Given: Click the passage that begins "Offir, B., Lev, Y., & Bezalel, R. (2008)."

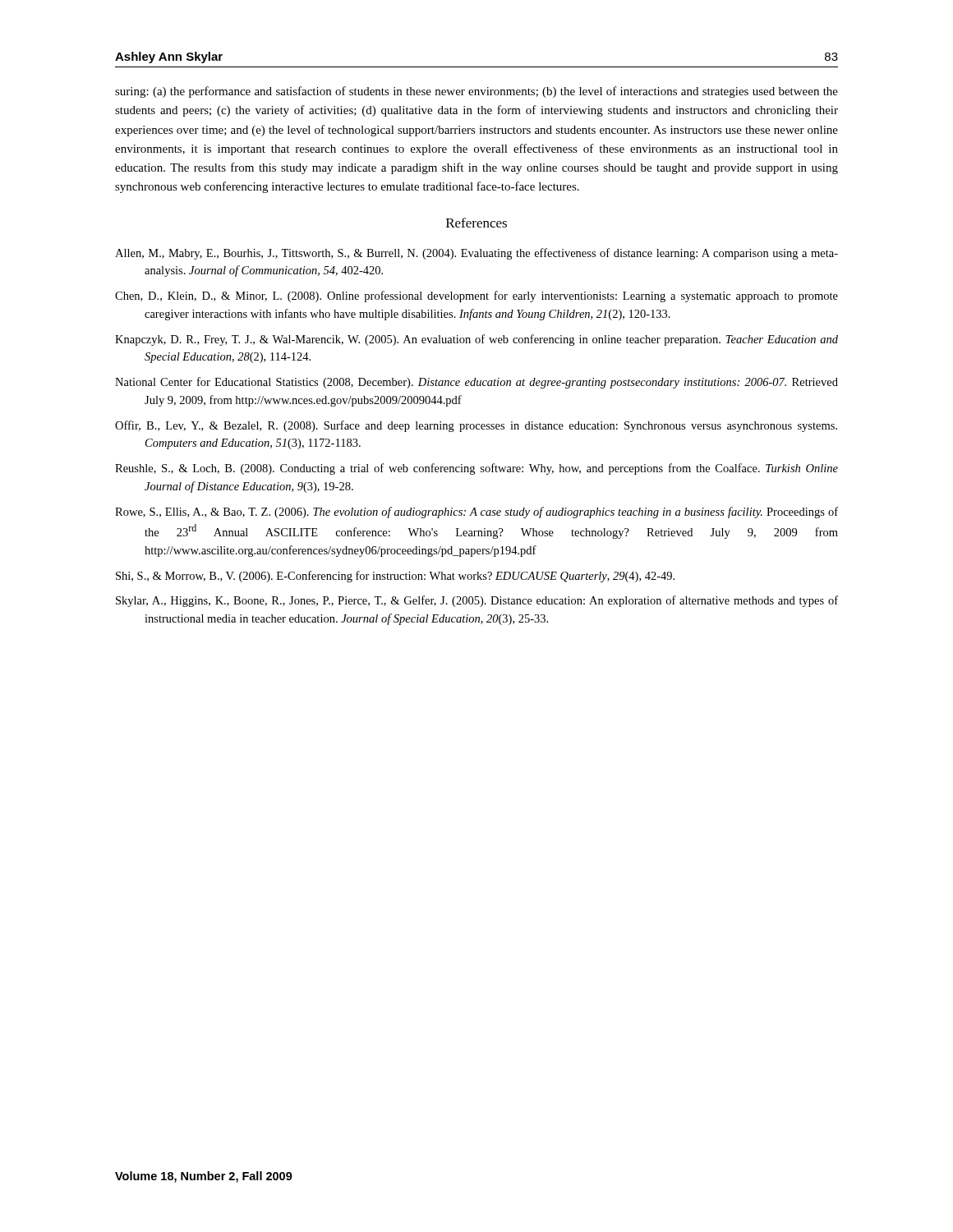Looking at the screenshot, I should click(476, 434).
